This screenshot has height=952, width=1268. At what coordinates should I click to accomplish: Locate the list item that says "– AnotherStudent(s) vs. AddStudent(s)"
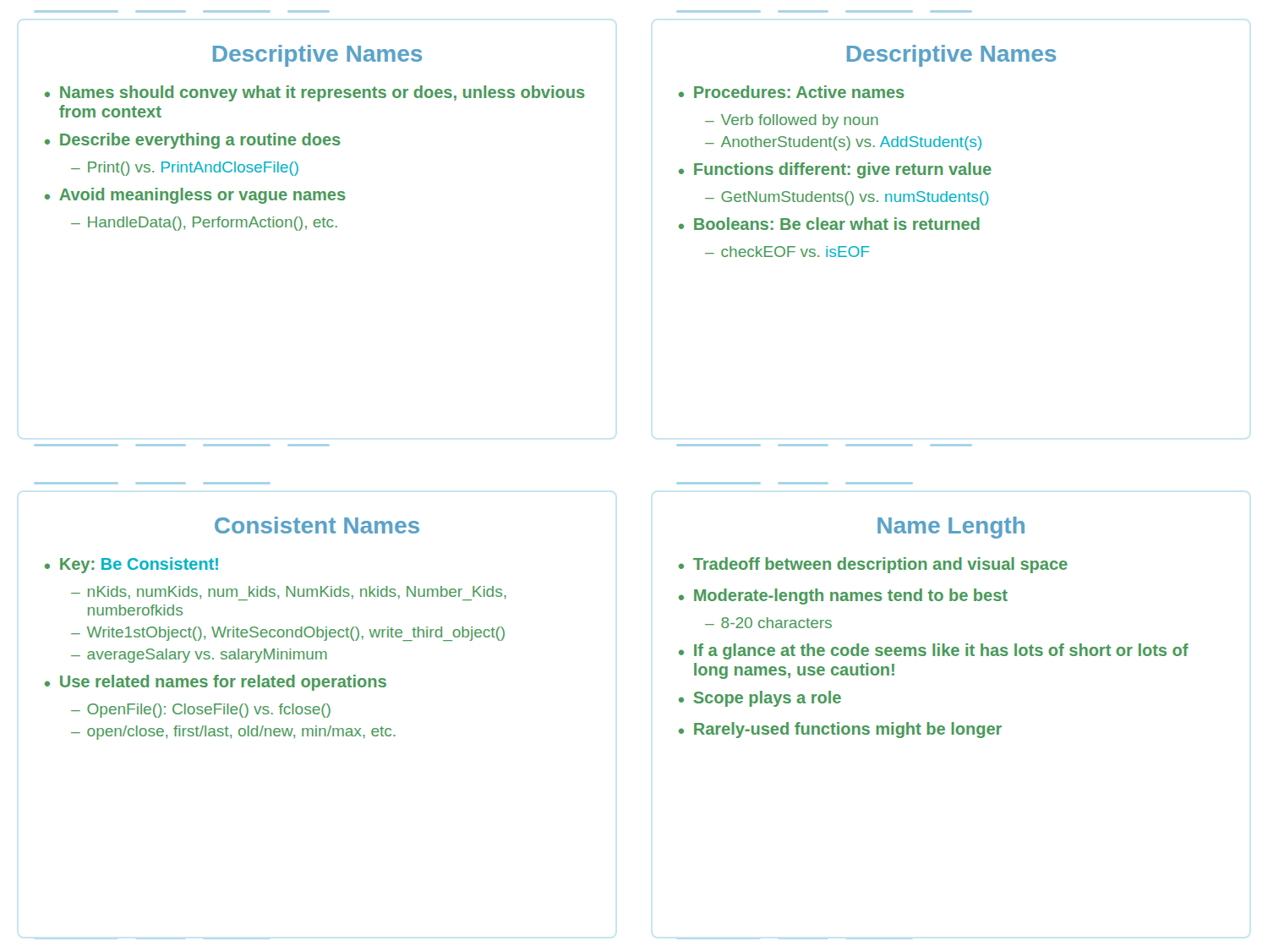(844, 142)
